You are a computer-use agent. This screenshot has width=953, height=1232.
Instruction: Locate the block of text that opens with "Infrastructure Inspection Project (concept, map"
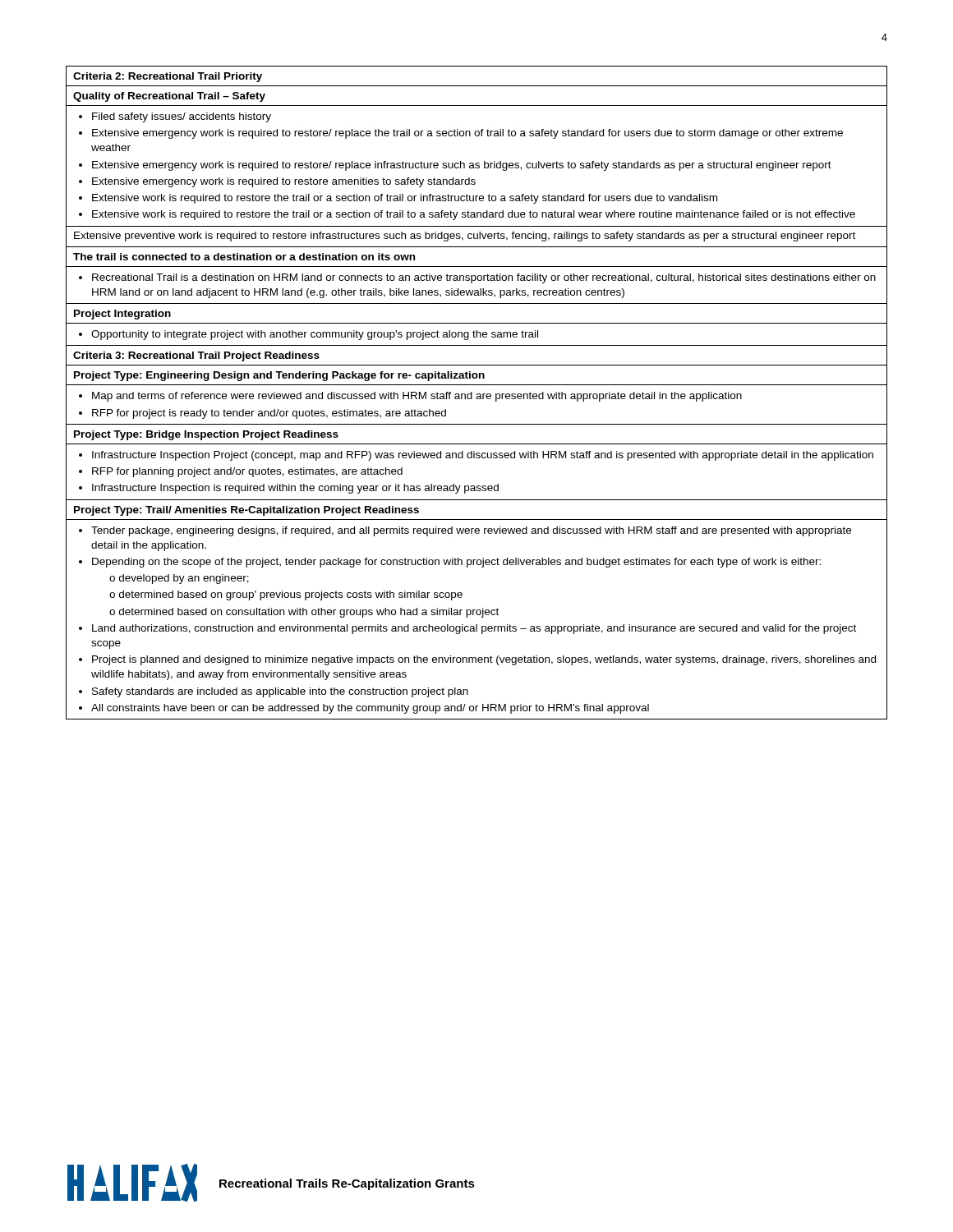click(476, 456)
